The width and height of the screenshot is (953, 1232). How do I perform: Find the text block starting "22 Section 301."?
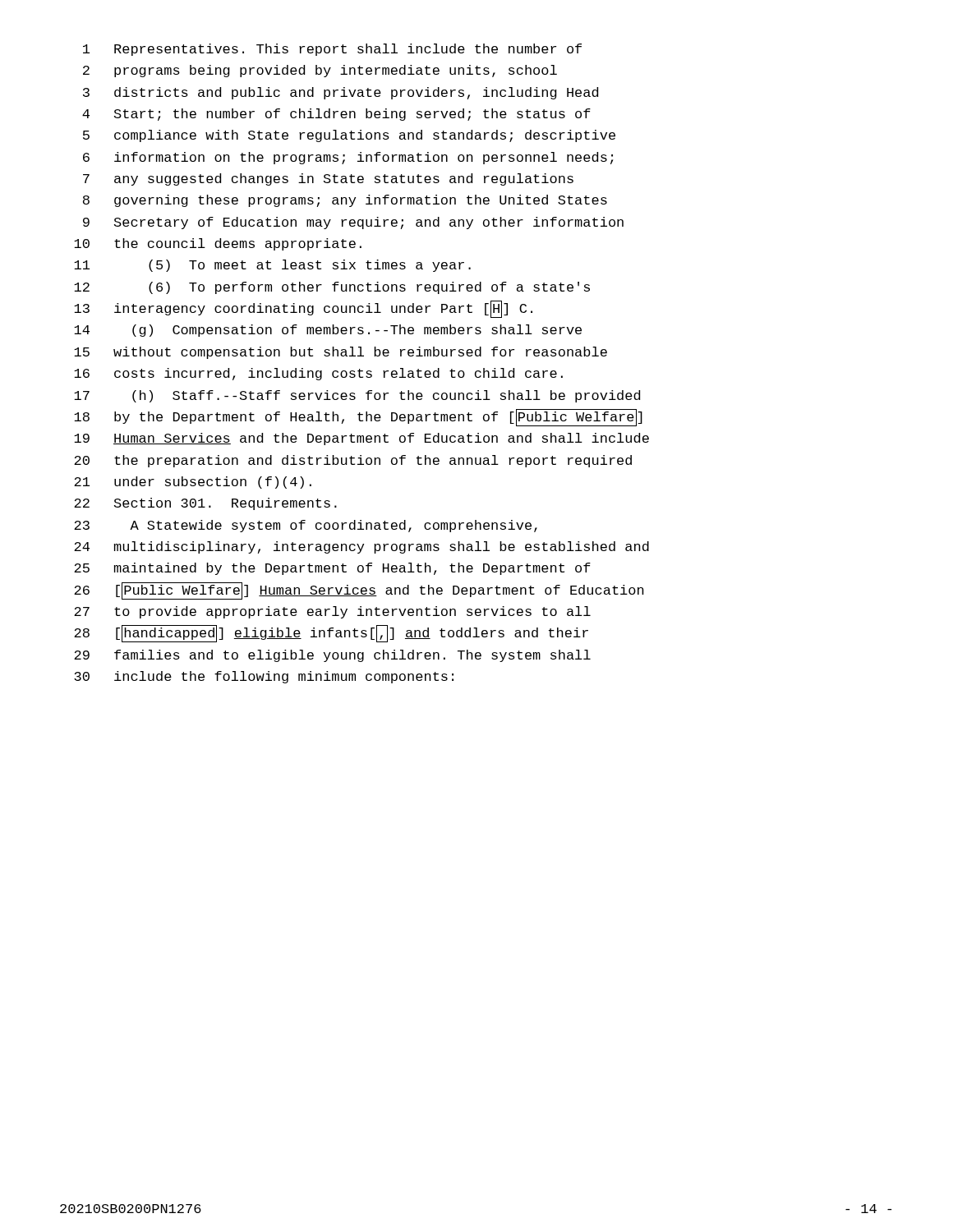point(205,504)
